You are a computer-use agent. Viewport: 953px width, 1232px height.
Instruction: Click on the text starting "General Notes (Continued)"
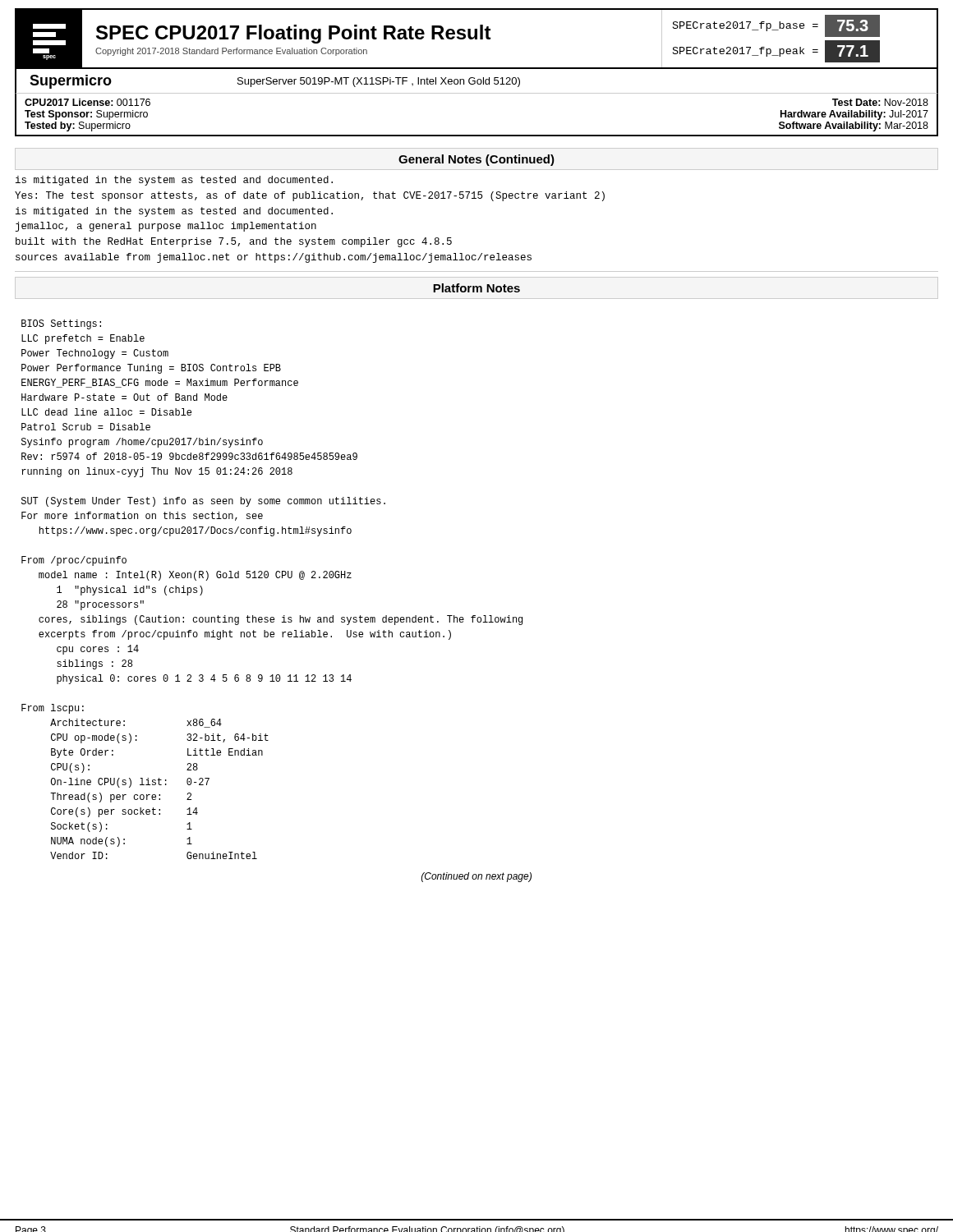476,159
